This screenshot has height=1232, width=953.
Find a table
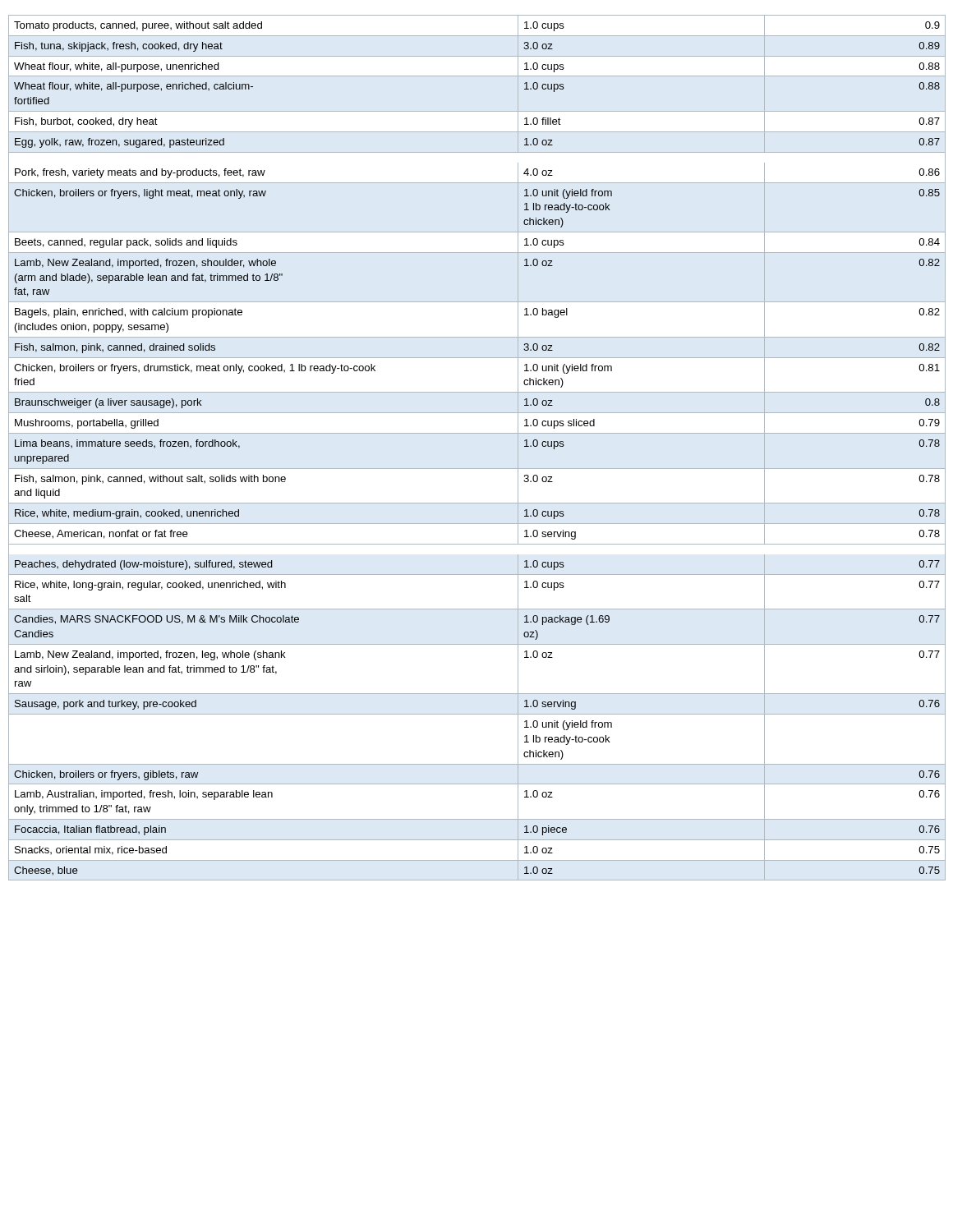click(476, 448)
